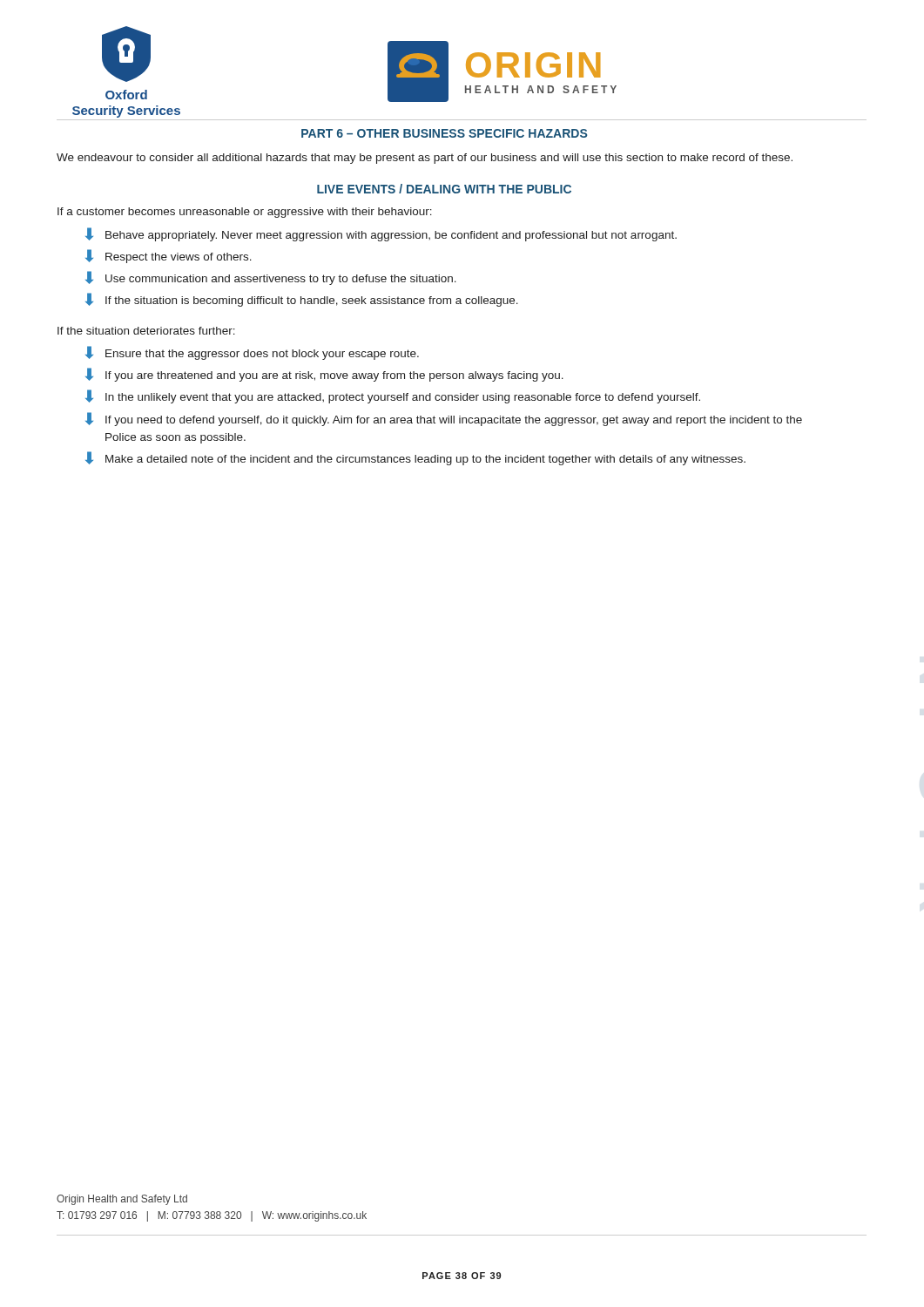Find the passage starting "If the situation deteriorates further:"
The height and width of the screenshot is (1307, 924).
tap(146, 330)
